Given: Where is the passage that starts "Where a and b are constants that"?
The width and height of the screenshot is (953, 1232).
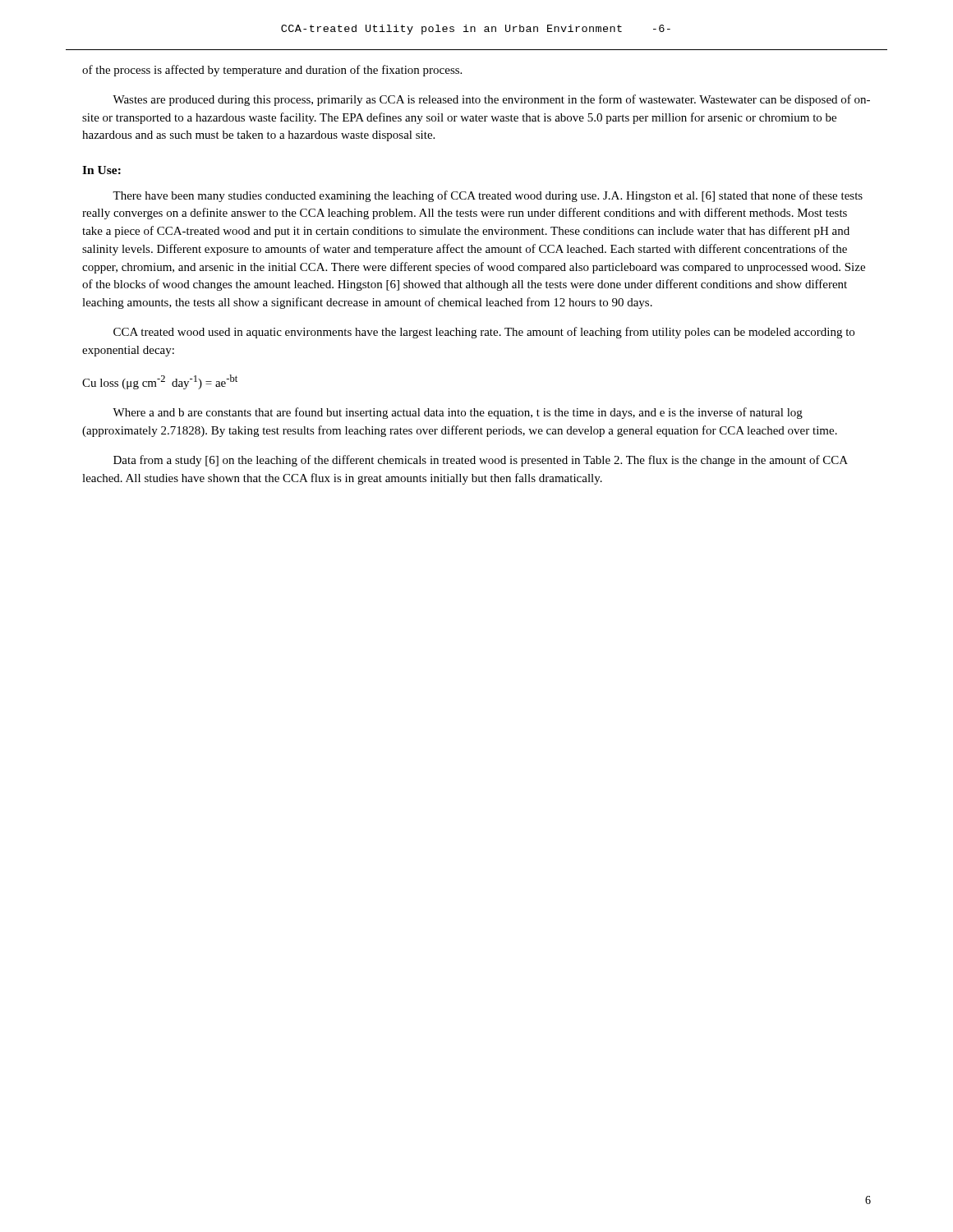Looking at the screenshot, I should [460, 422].
